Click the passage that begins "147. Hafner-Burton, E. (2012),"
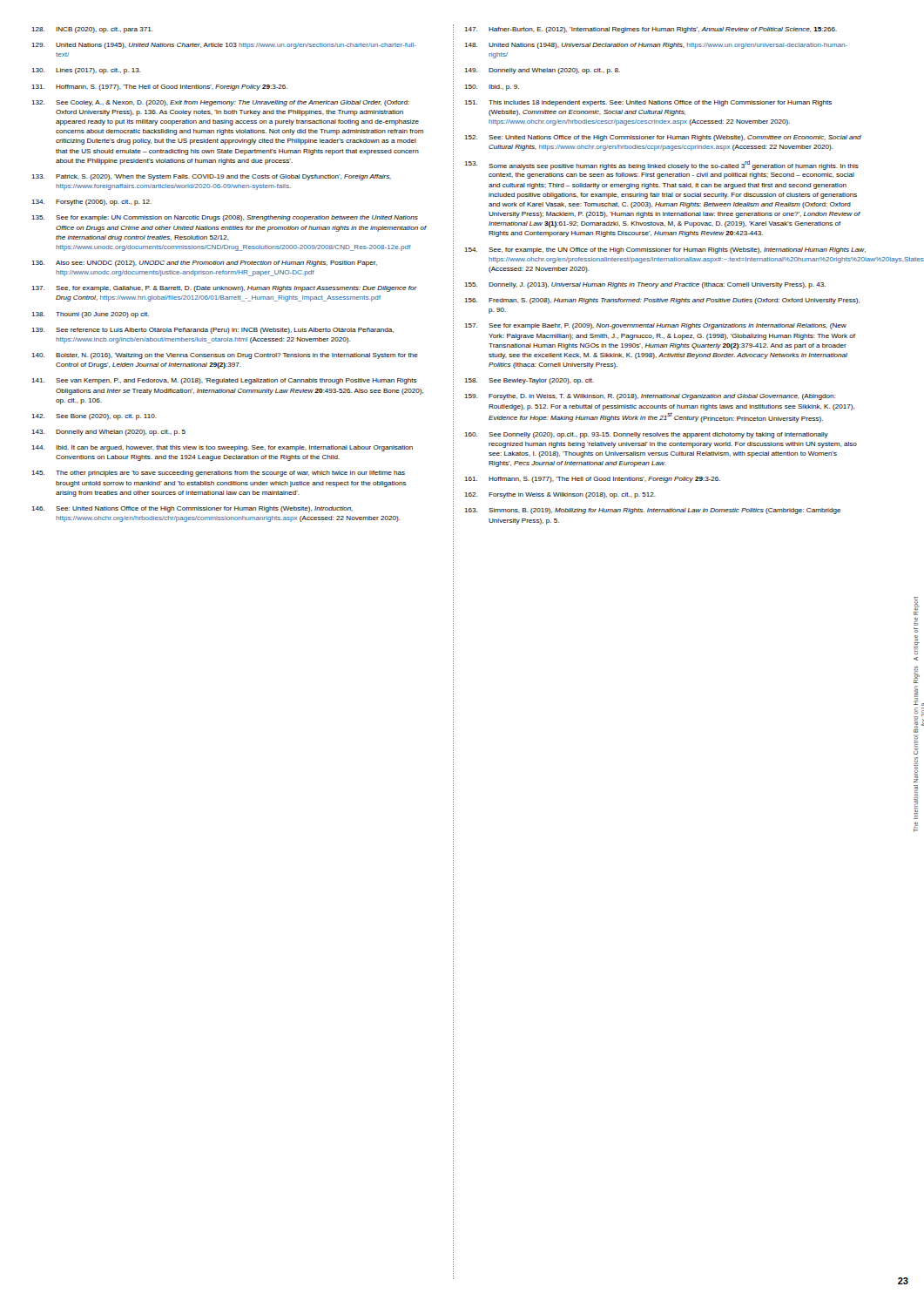Viewport: 924px width, 1307px height. (663, 29)
